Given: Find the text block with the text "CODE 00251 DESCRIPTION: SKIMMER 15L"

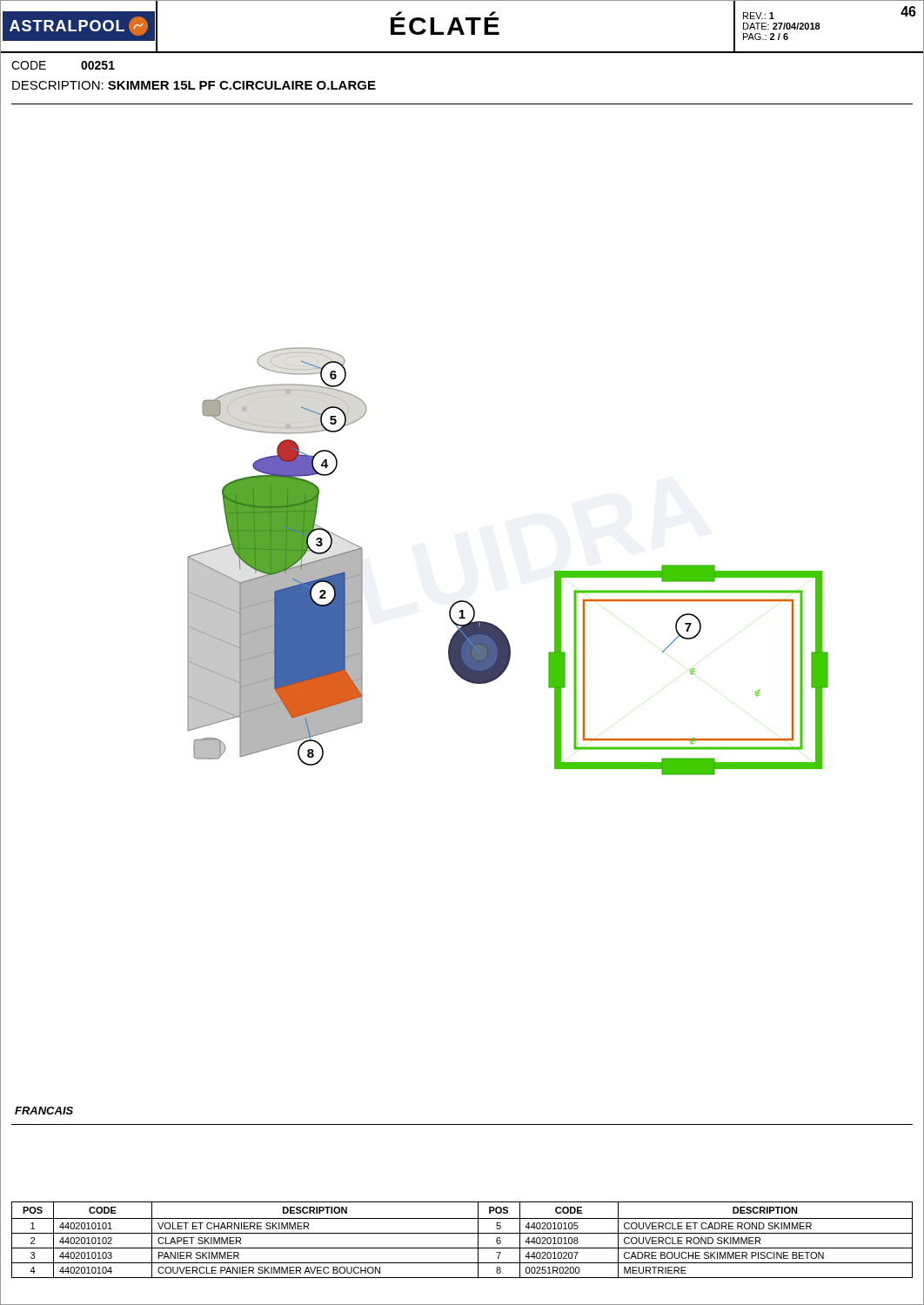Looking at the screenshot, I should tap(32, 65).
